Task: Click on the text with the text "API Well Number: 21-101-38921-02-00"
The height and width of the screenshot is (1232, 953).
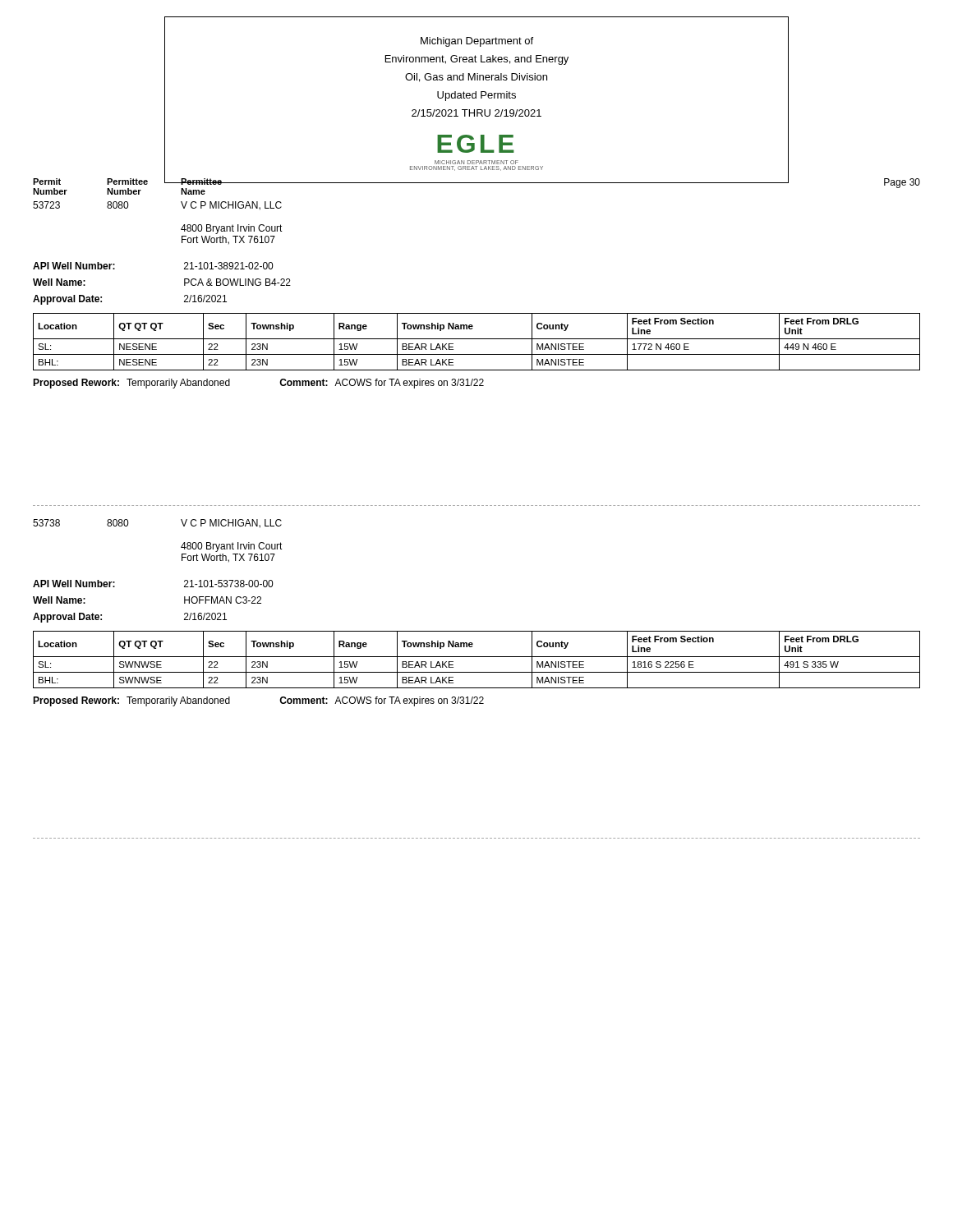Action: 70,266
